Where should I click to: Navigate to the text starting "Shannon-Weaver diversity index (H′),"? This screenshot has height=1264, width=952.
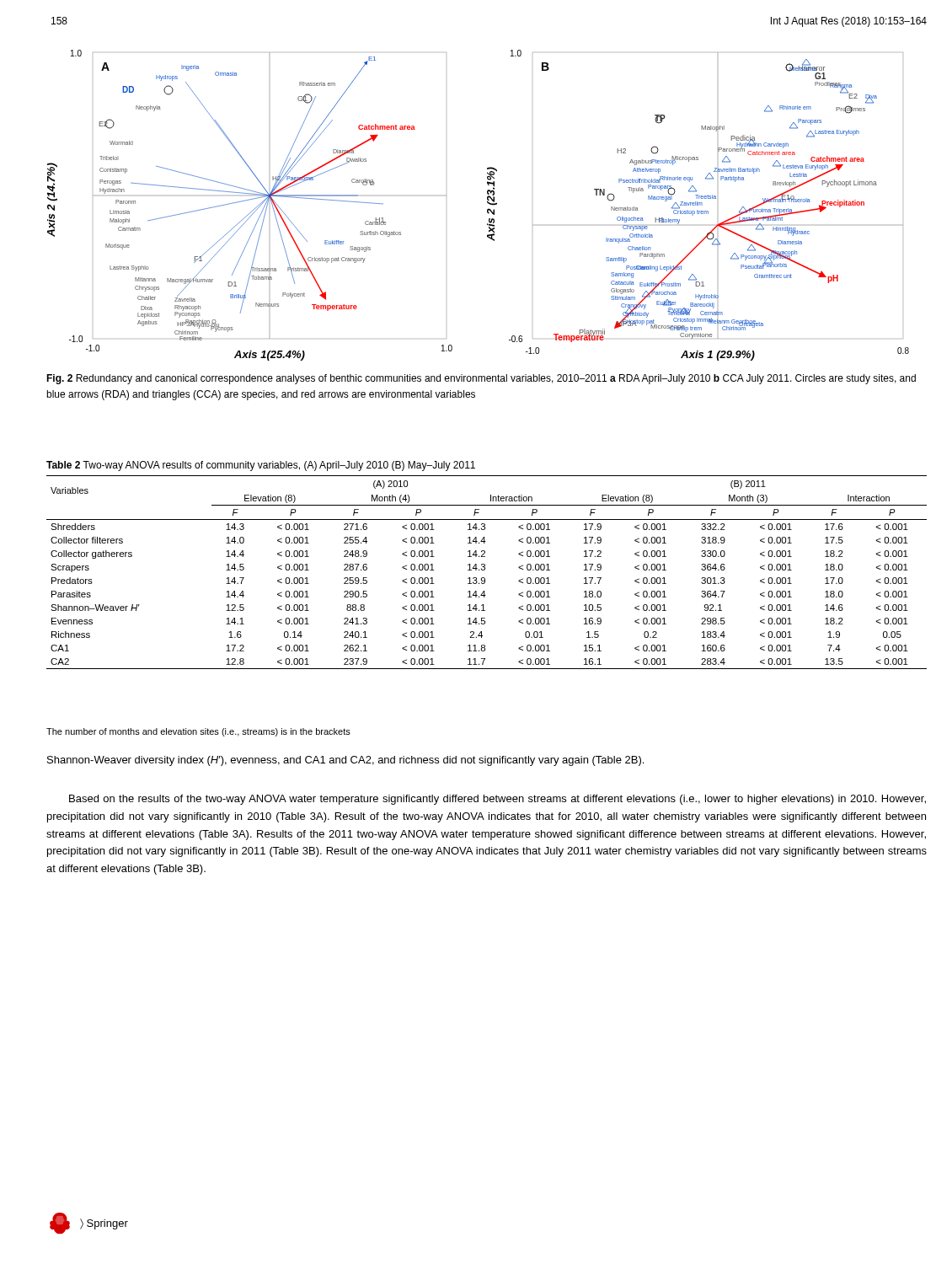click(x=346, y=760)
